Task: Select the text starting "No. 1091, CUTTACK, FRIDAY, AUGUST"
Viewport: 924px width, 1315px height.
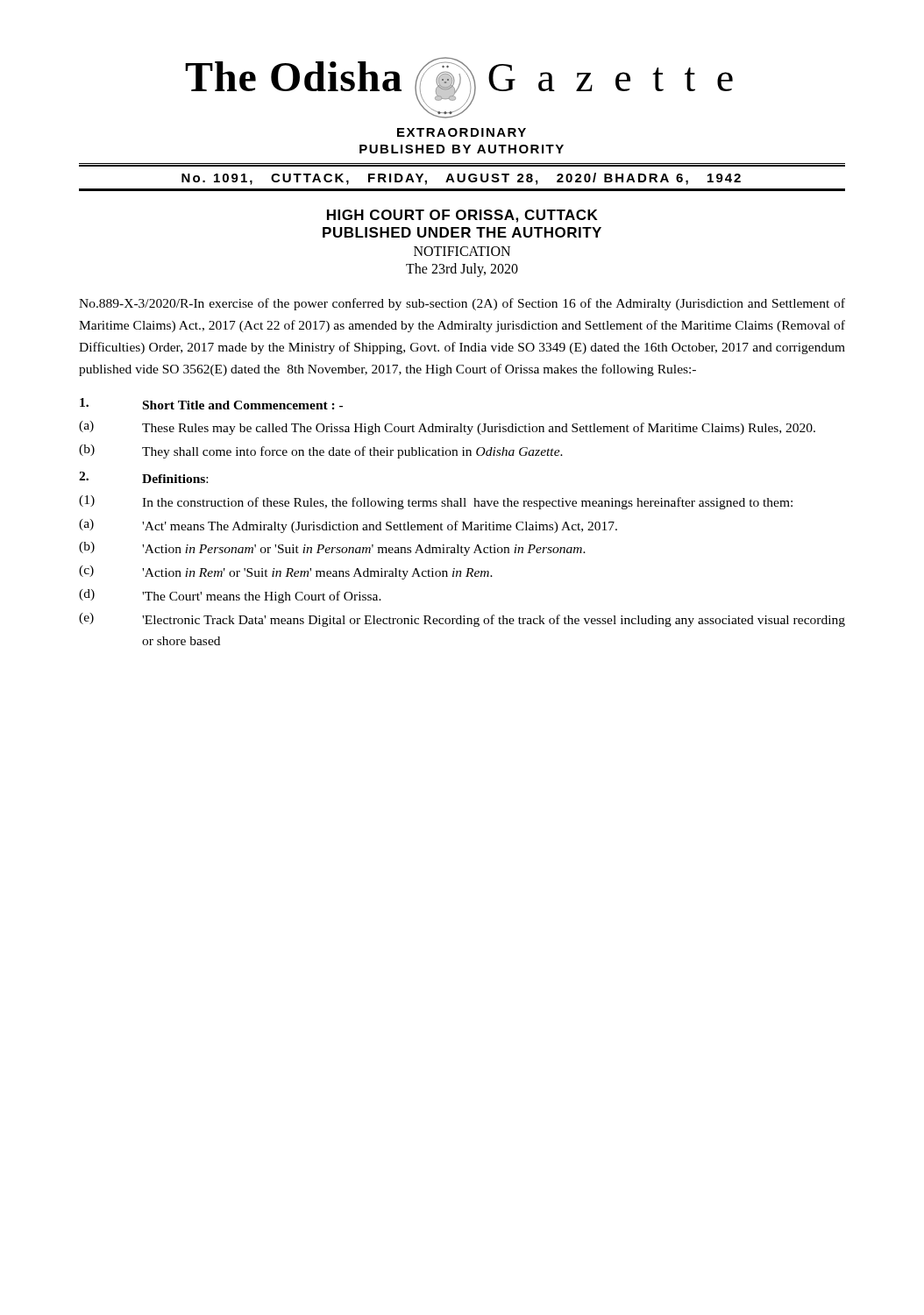Action: click(x=462, y=178)
